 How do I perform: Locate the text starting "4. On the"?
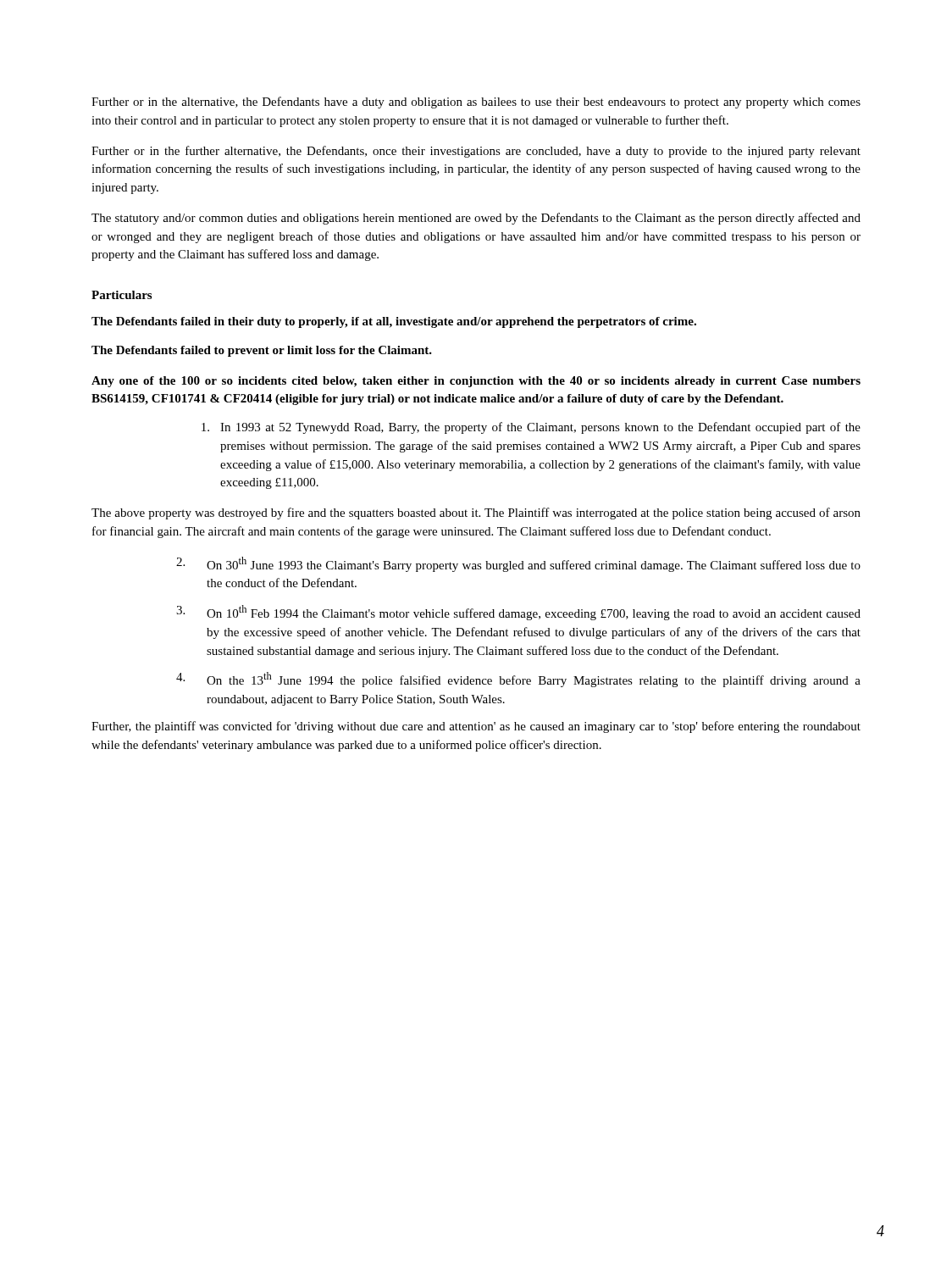tap(518, 689)
